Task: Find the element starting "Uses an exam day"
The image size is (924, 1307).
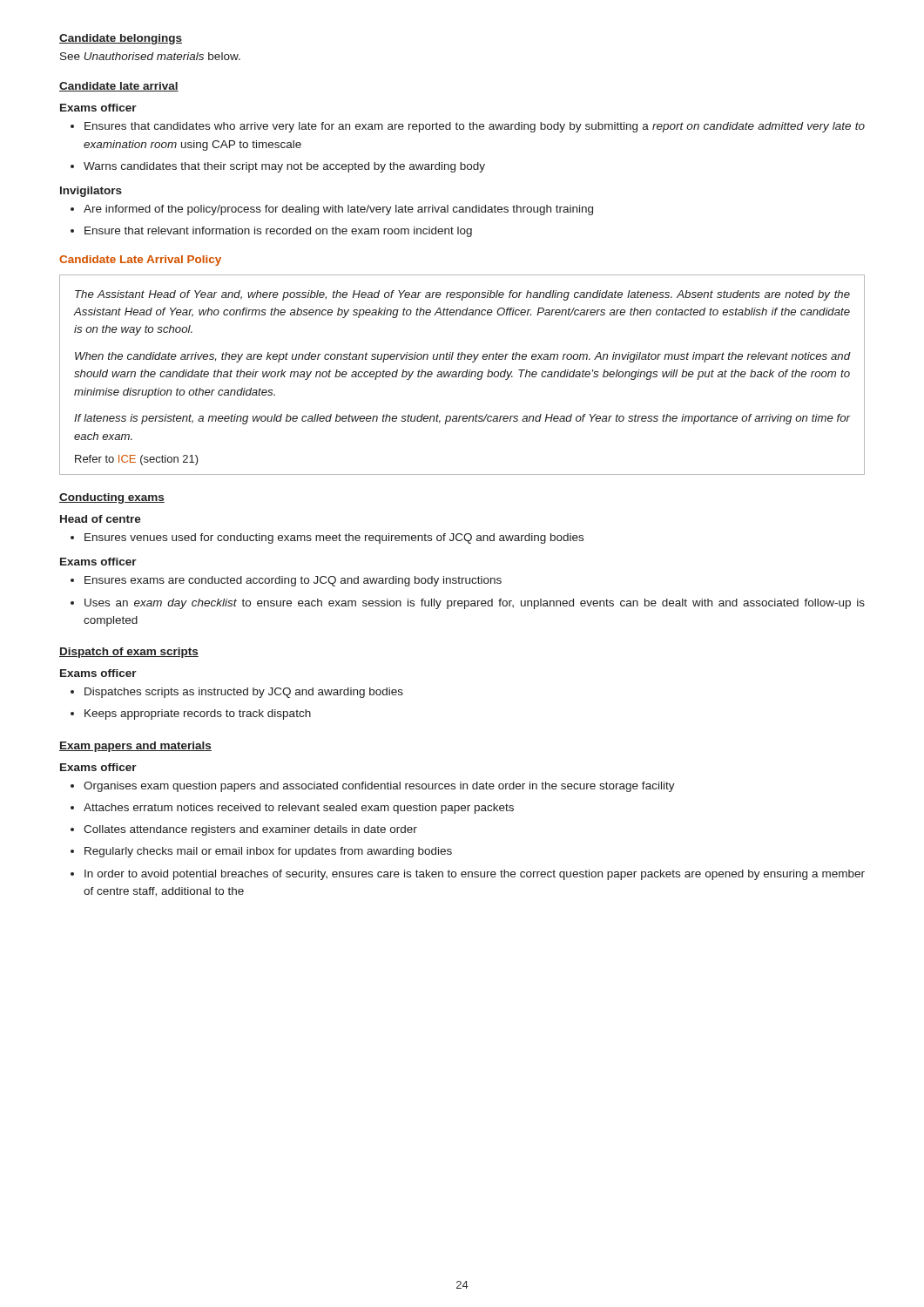Action: coord(474,611)
